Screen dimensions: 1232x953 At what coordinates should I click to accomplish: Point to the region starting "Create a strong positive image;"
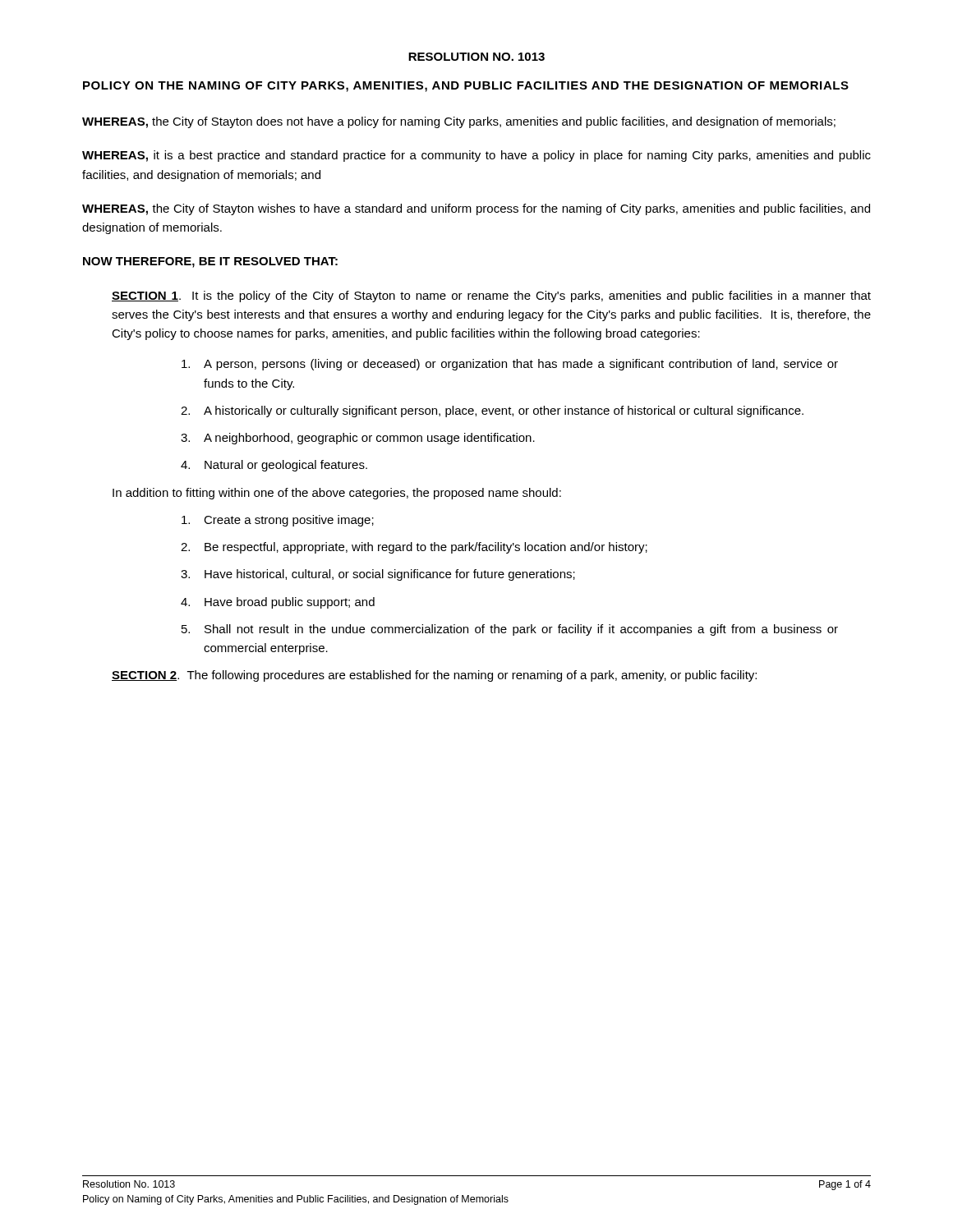tap(278, 521)
